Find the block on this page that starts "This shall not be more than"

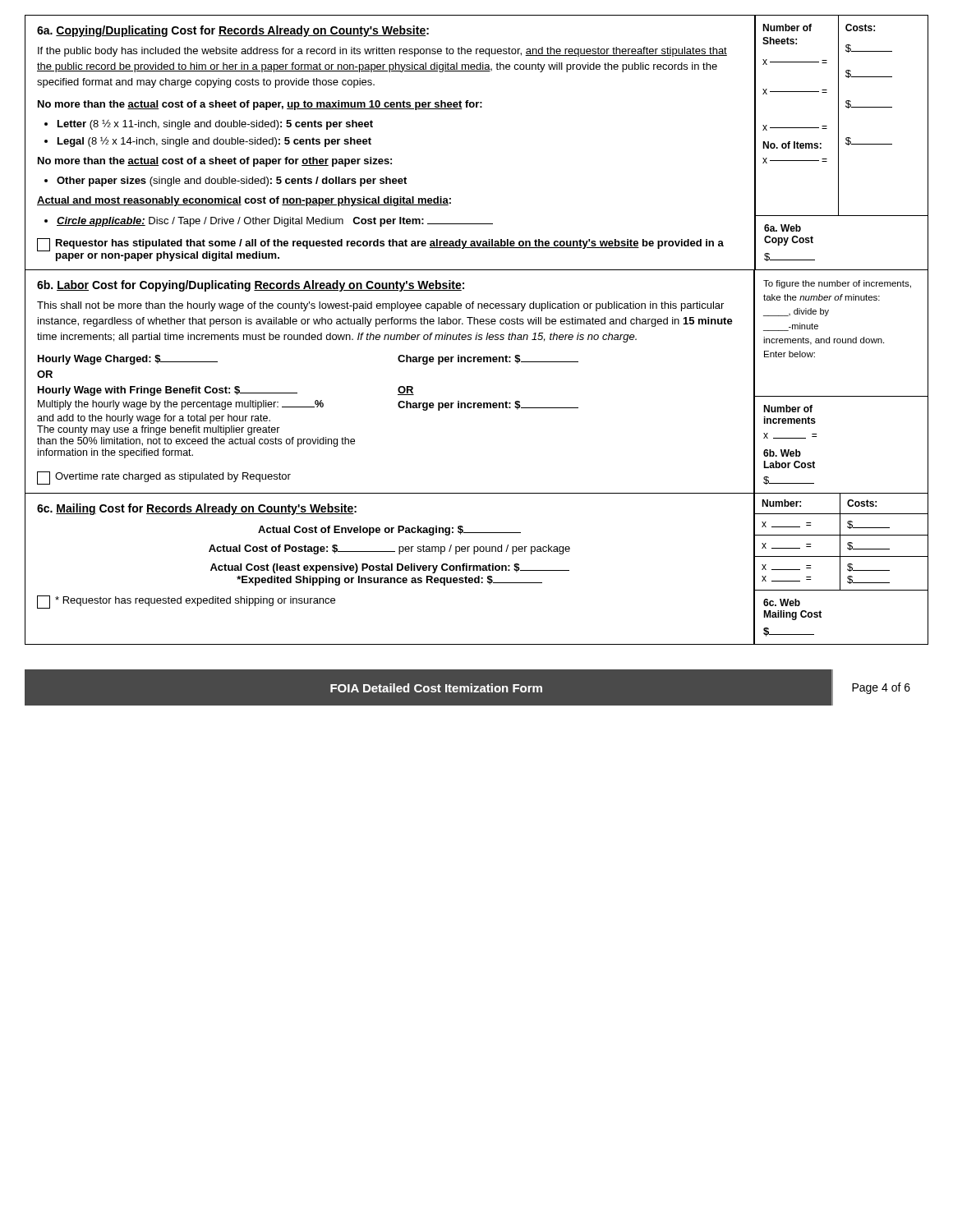[385, 321]
